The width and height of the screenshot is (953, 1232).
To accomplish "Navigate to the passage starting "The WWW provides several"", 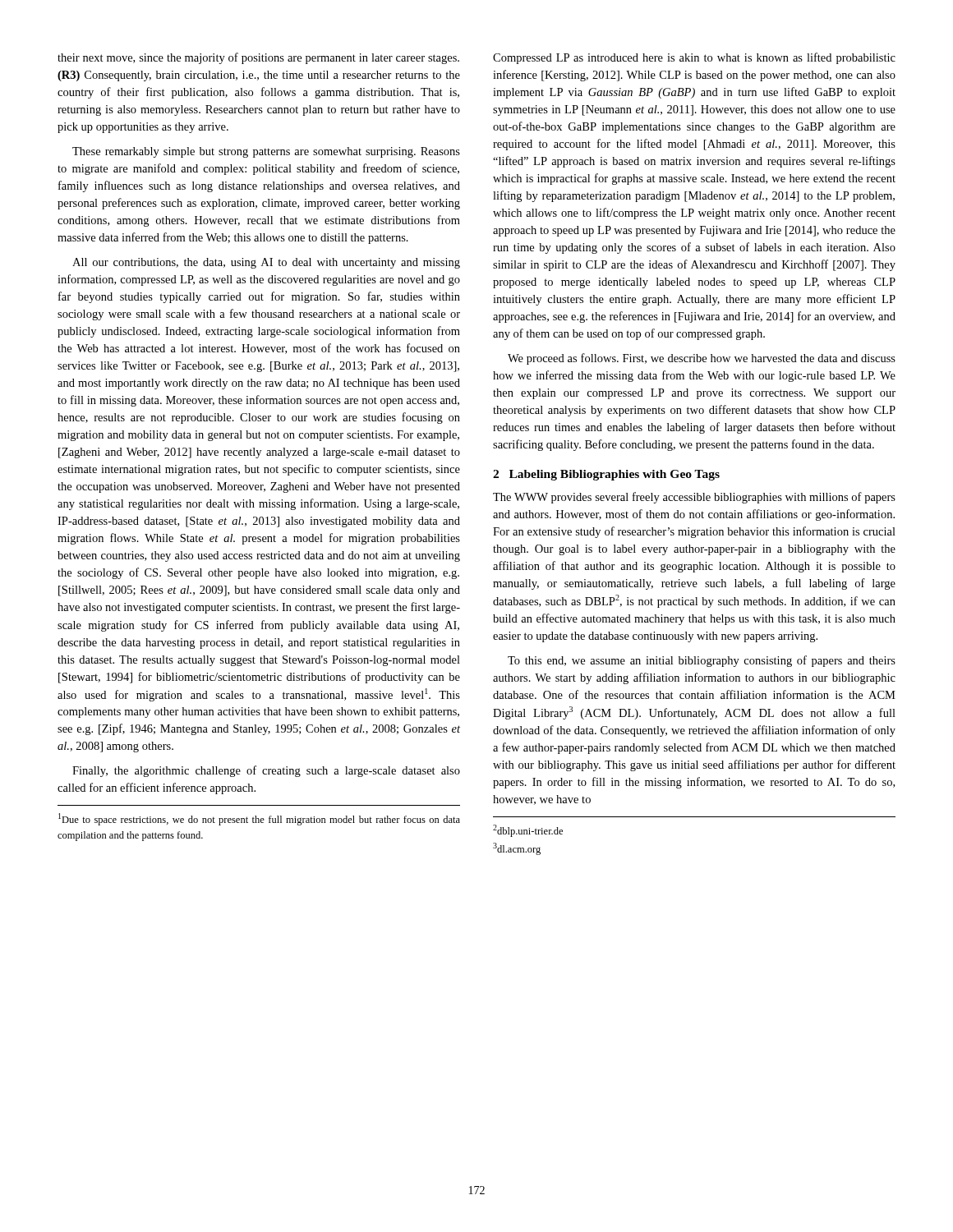I will pos(694,648).
